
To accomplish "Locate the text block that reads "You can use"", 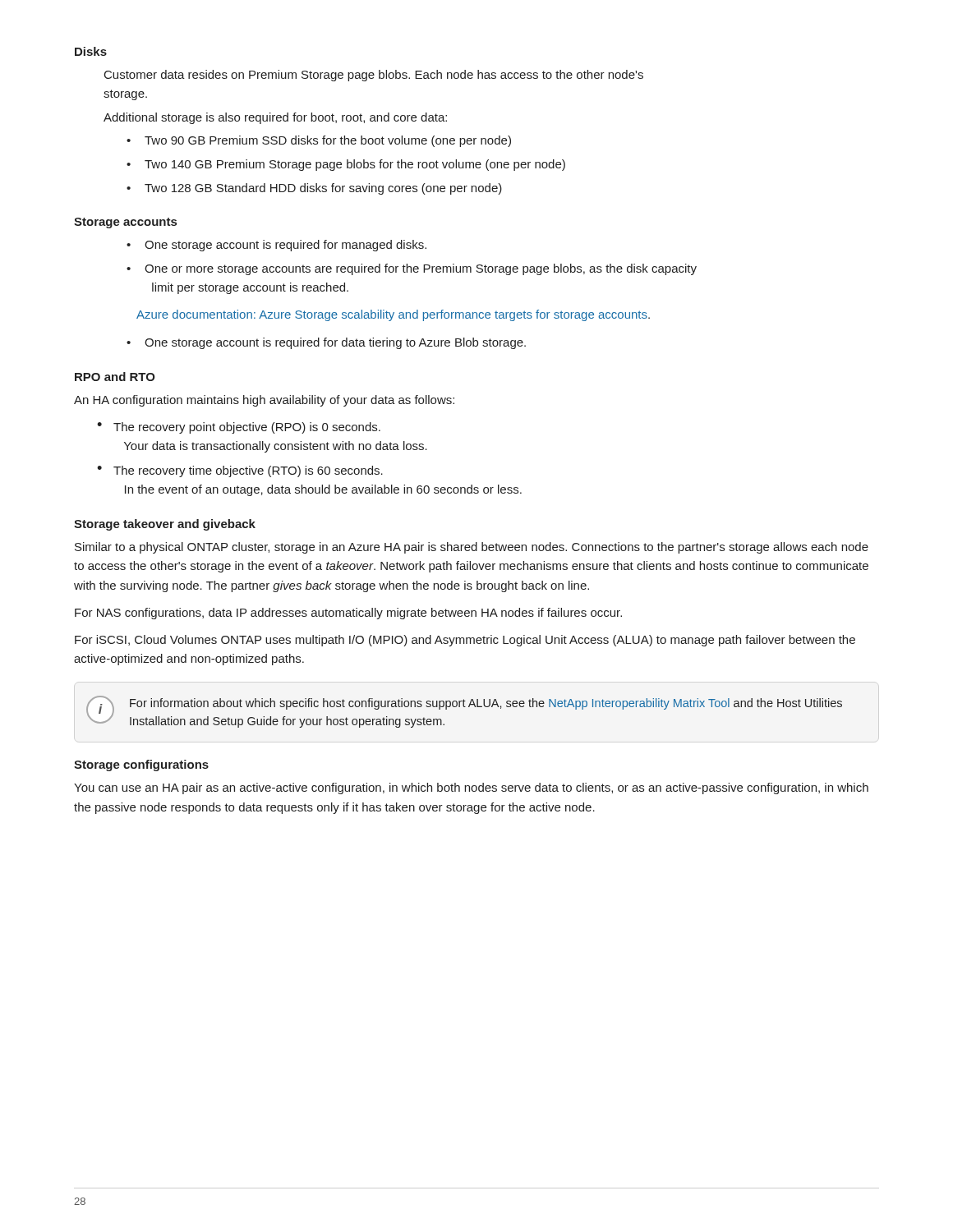I will 471,797.
